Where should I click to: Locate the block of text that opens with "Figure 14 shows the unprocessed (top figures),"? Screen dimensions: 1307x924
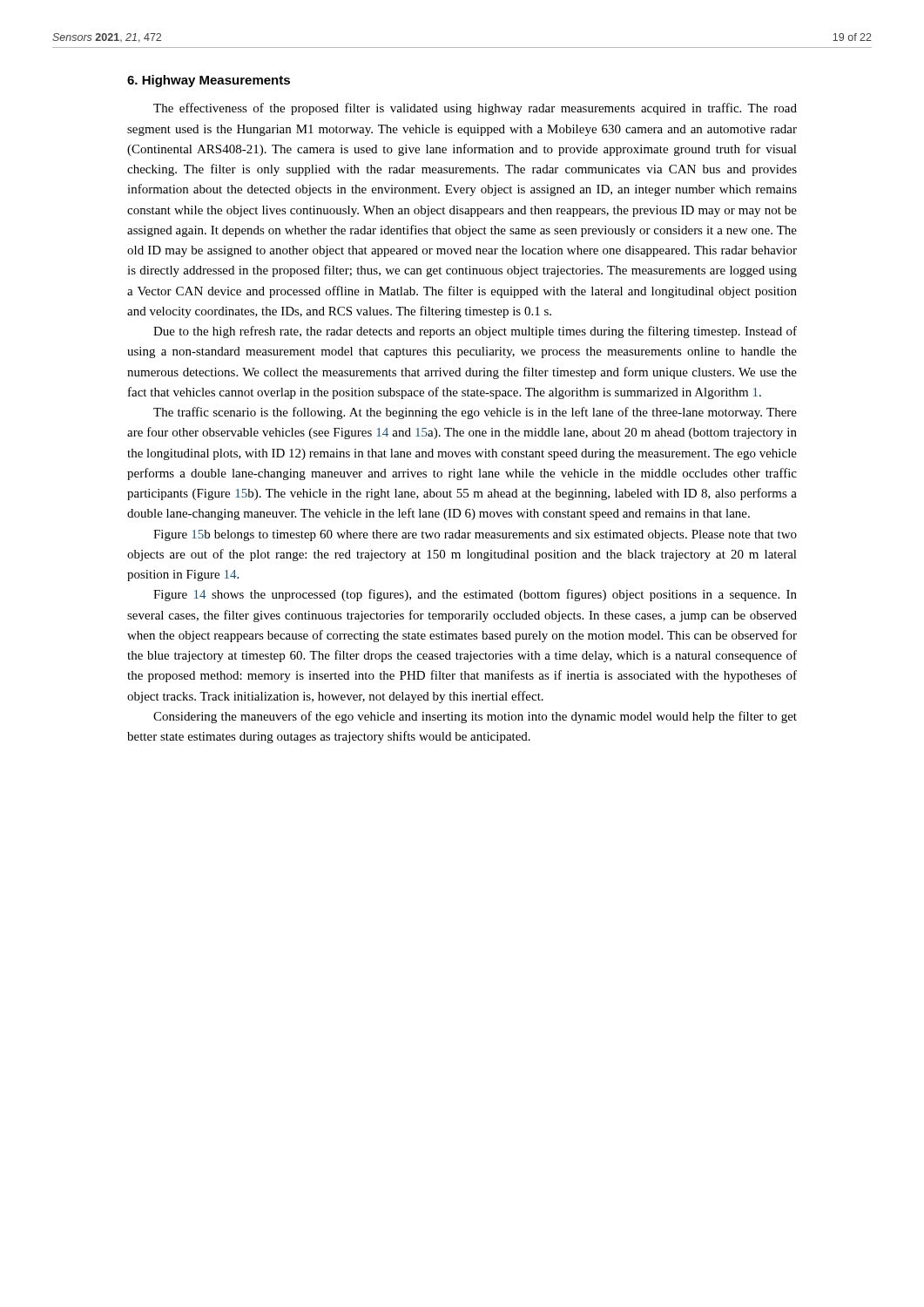click(462, 645)
